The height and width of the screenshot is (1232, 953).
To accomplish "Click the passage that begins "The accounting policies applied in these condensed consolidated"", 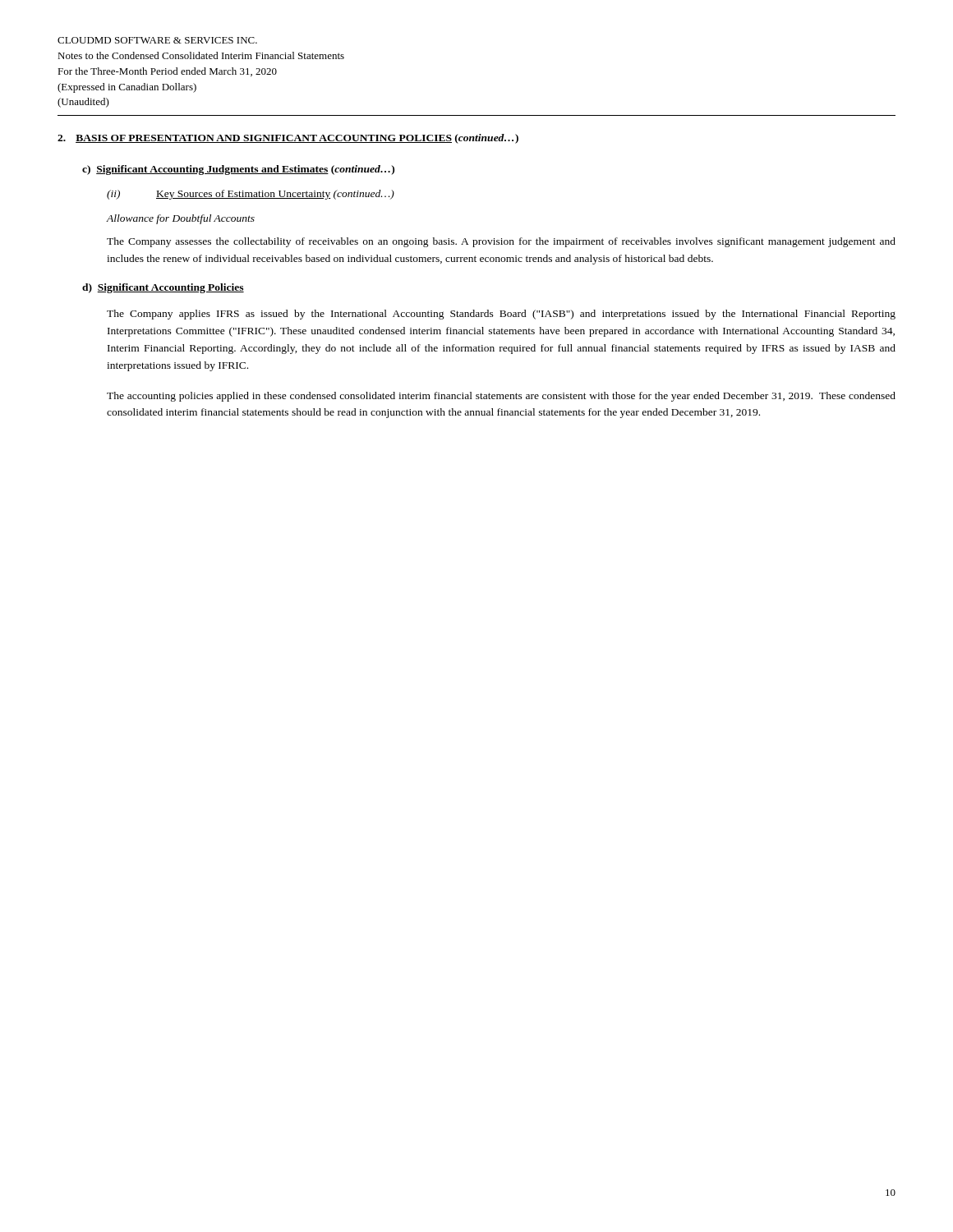I will pos(501,404).
